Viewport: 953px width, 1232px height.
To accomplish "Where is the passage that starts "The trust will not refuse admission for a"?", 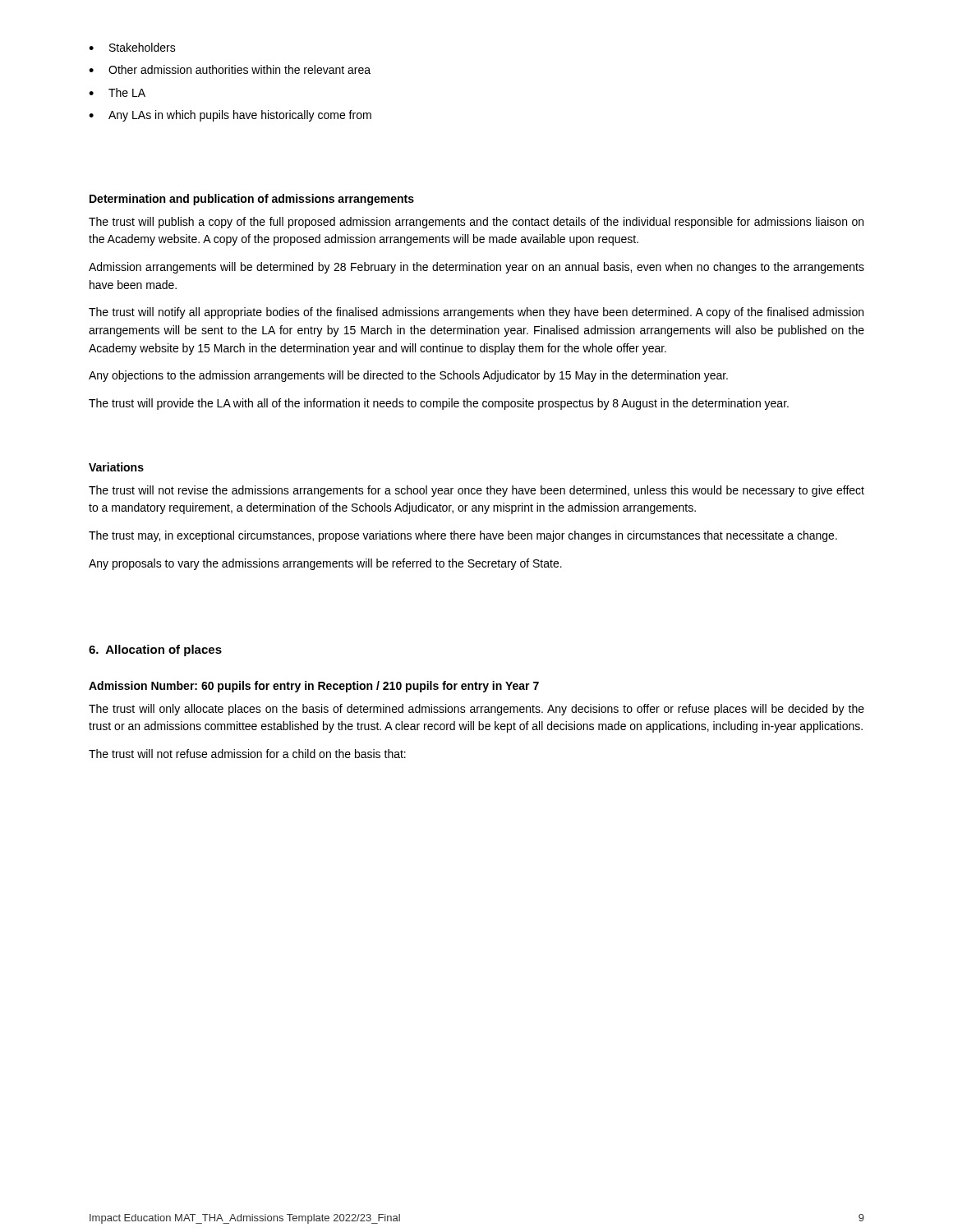I will click(x=248, y=754).
